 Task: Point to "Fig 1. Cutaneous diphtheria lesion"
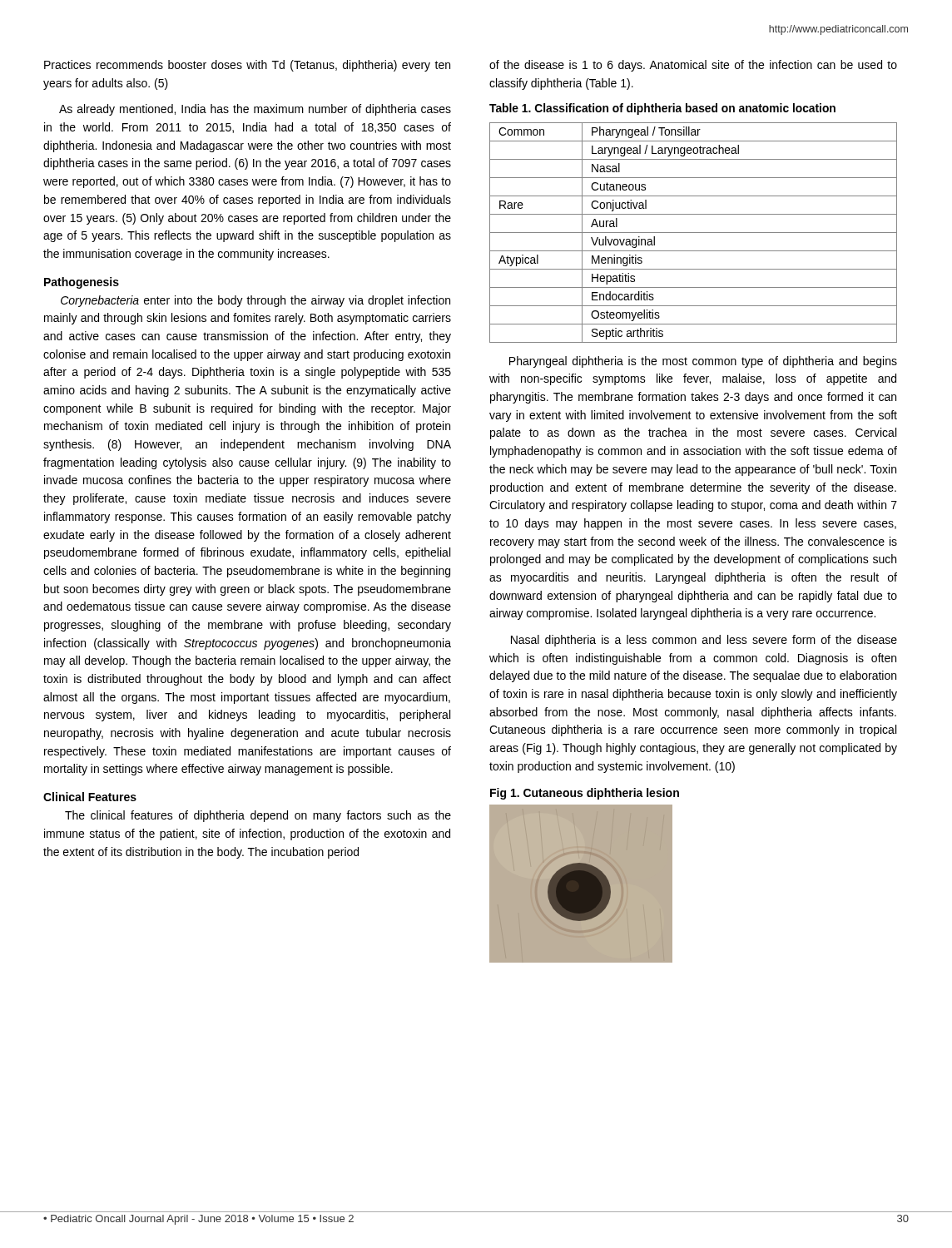tap(584, 792)
